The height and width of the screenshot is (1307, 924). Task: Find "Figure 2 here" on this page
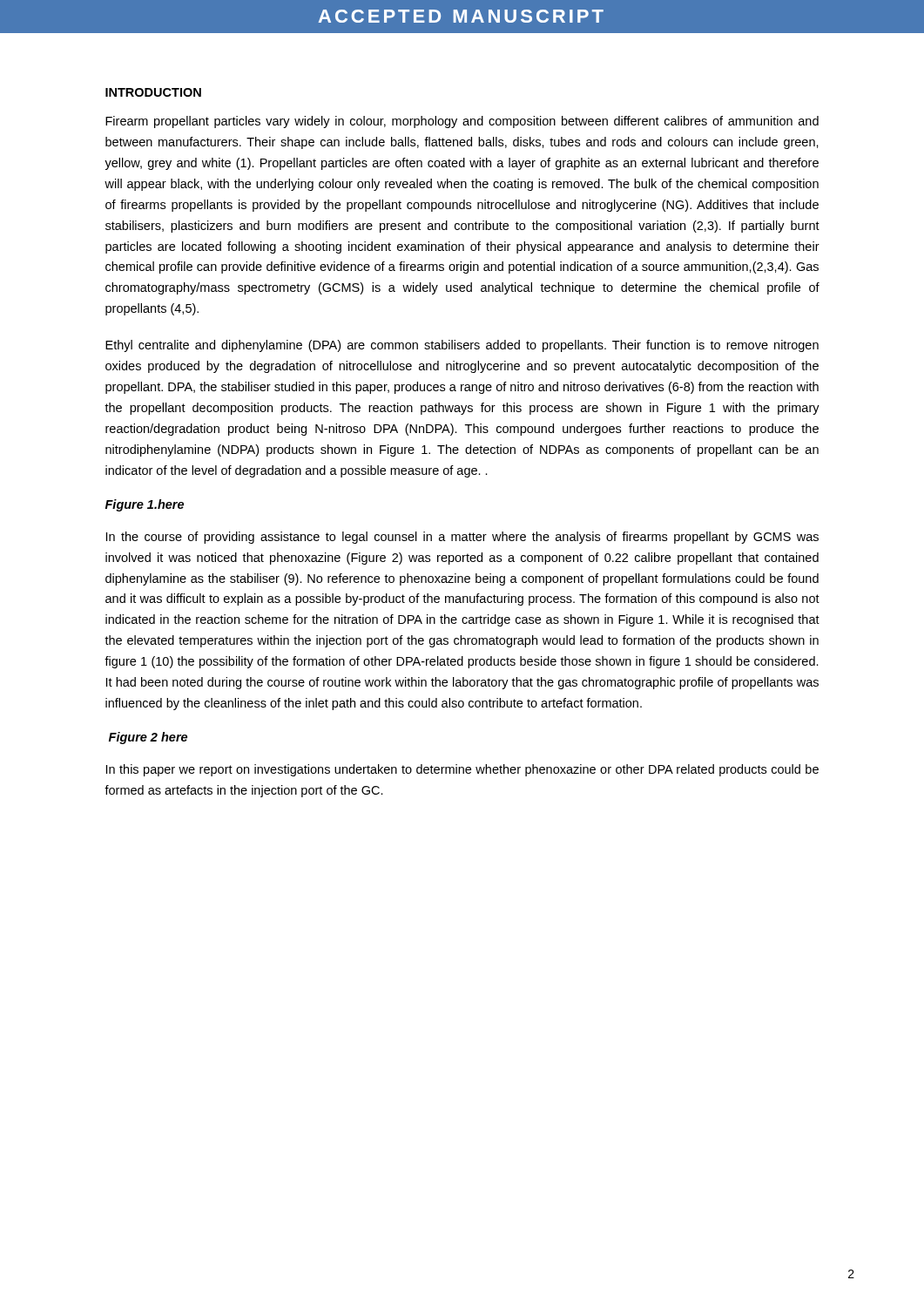tap(146, 737)
